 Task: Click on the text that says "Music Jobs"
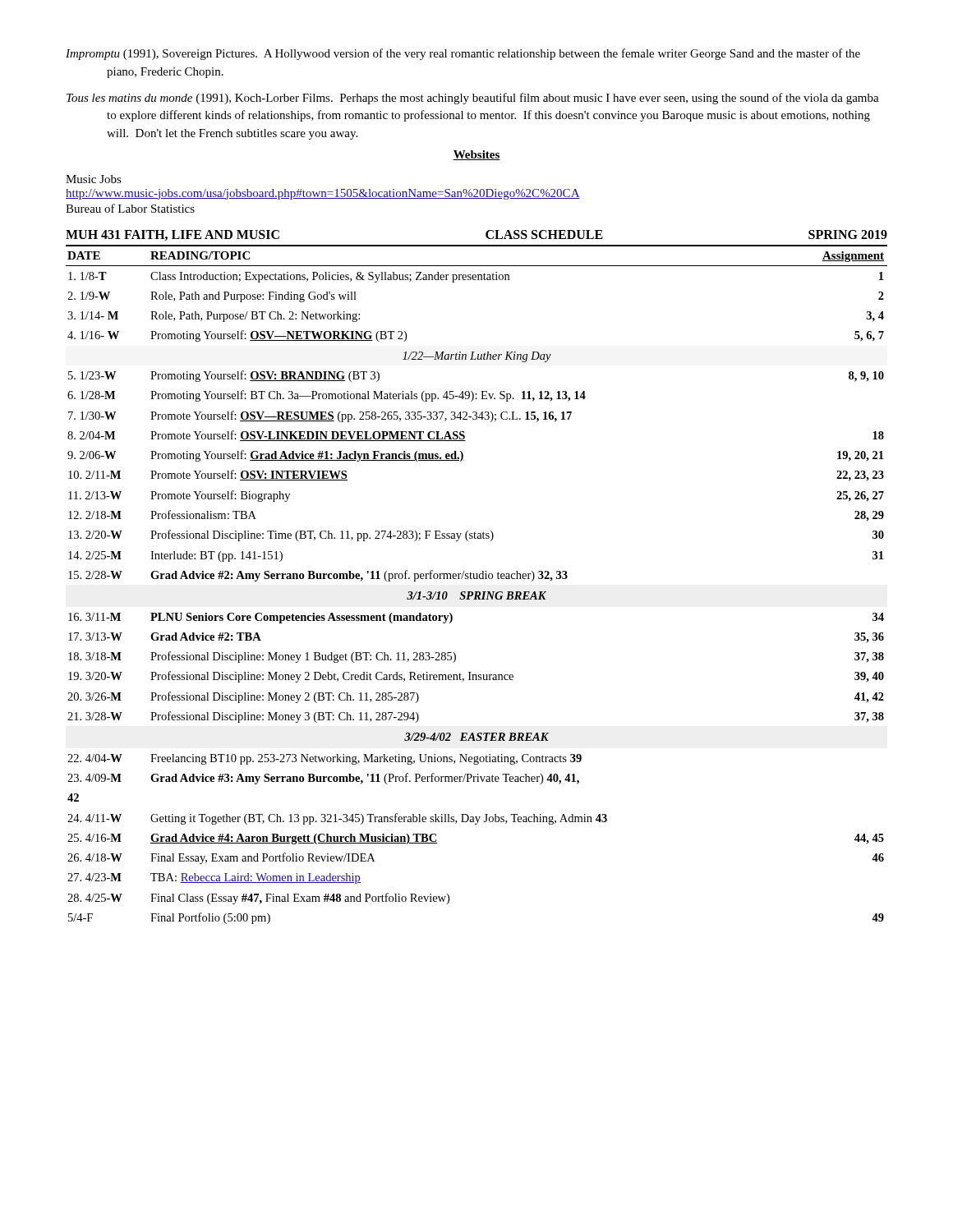click(94, 179)
